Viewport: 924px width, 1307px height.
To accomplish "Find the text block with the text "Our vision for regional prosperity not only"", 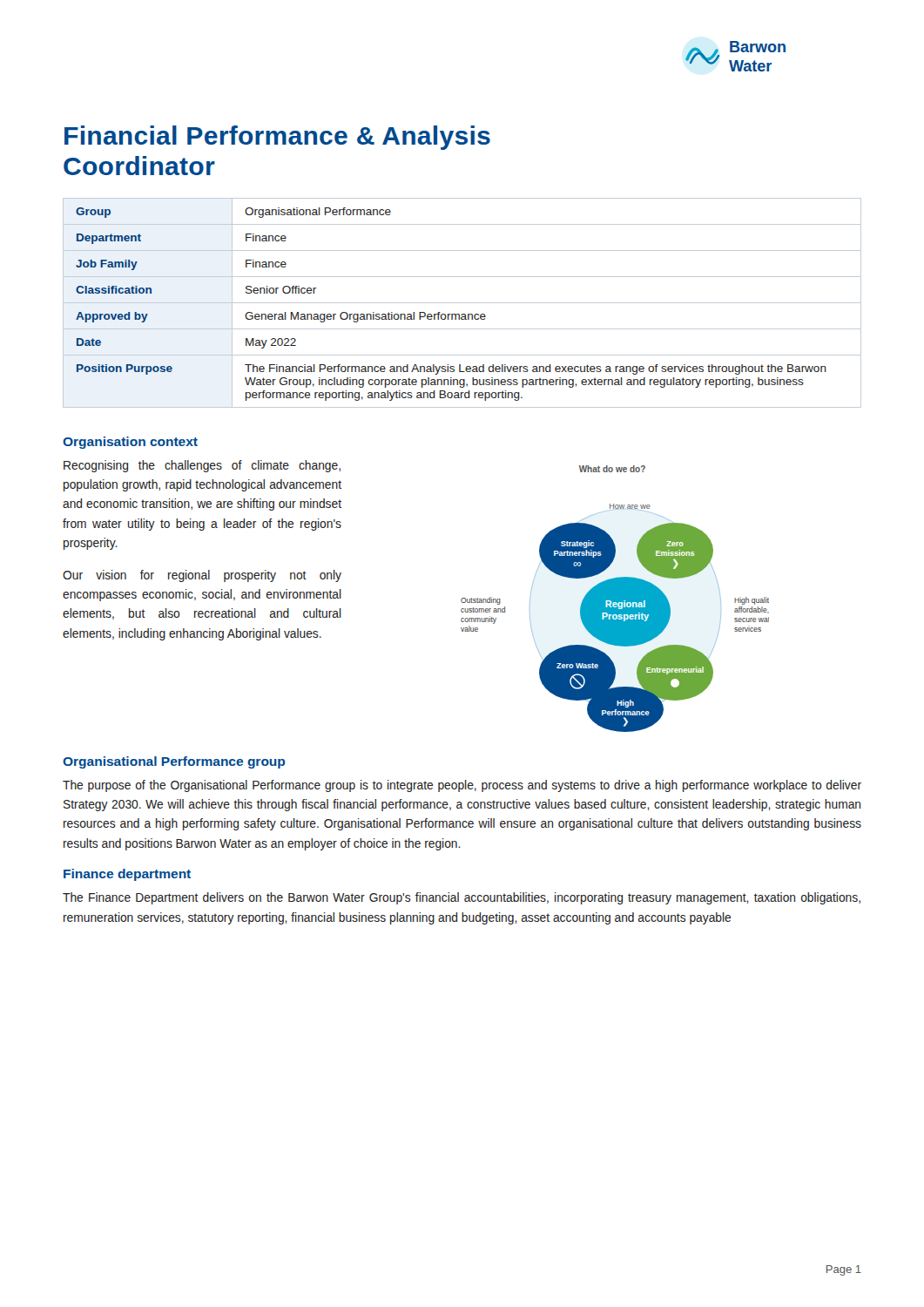I will tap(202, 604).
